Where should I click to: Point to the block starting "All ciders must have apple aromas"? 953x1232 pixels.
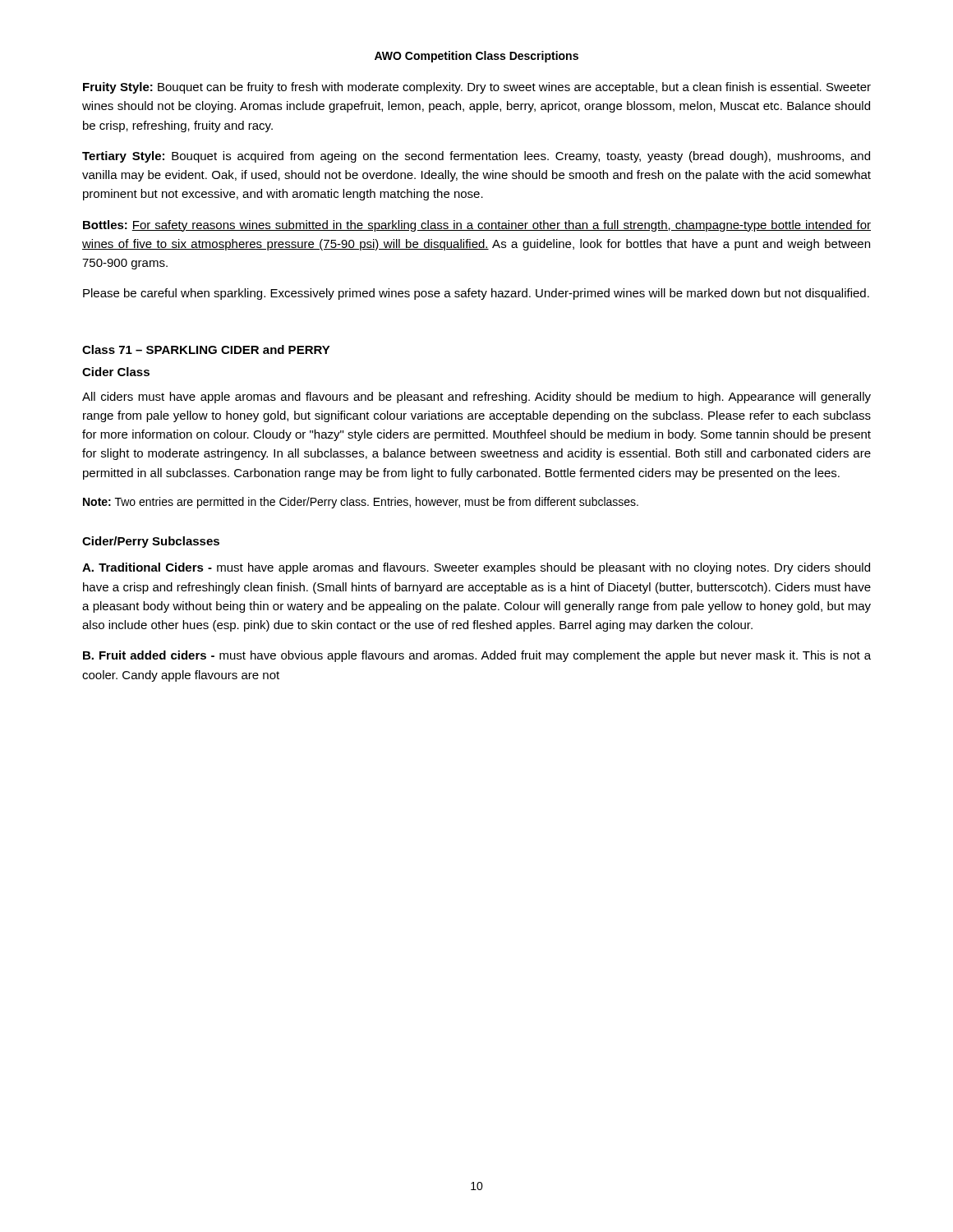pyautogui.click(x=476, y=434)
